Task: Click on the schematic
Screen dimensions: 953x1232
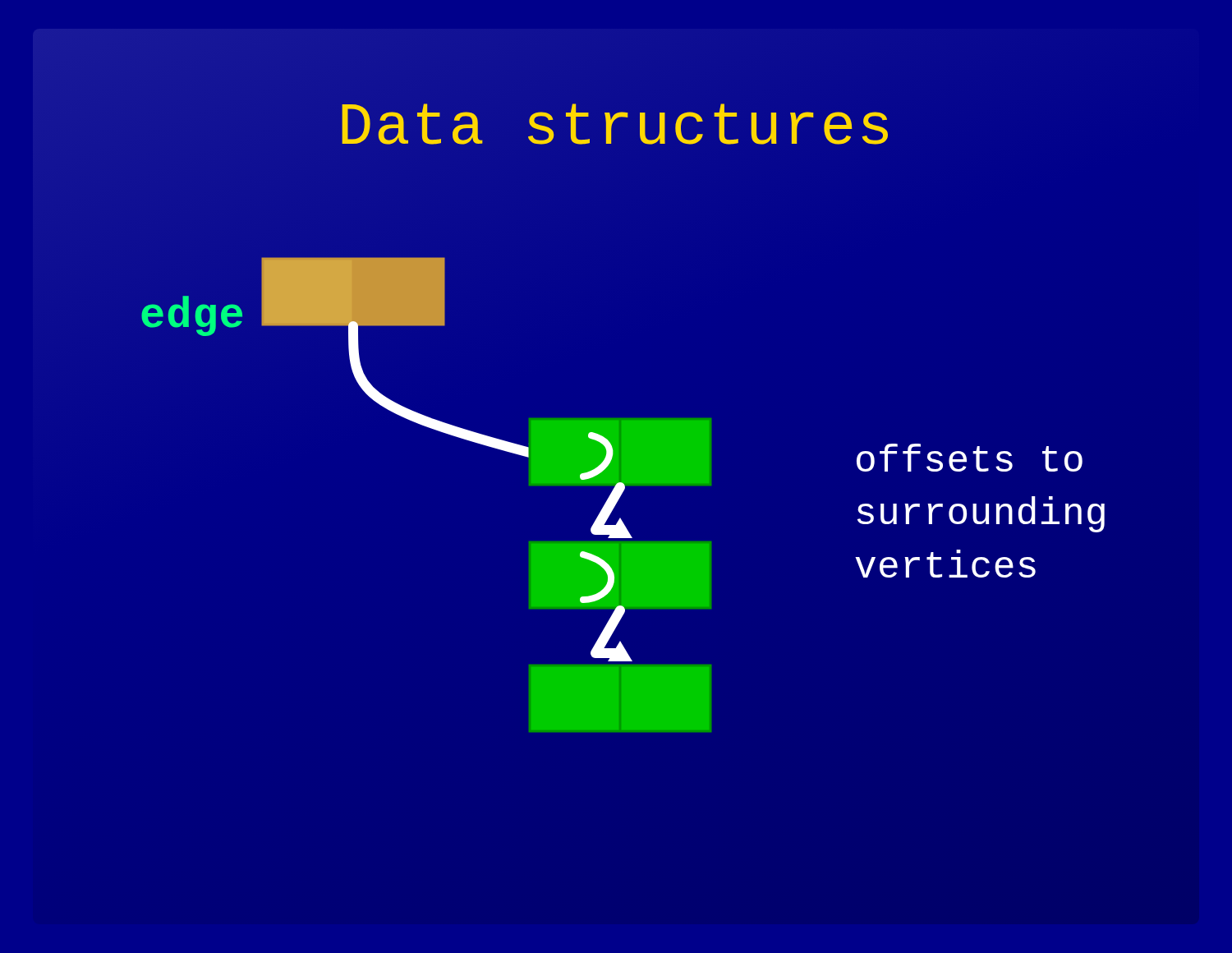Action: [591, 481]
